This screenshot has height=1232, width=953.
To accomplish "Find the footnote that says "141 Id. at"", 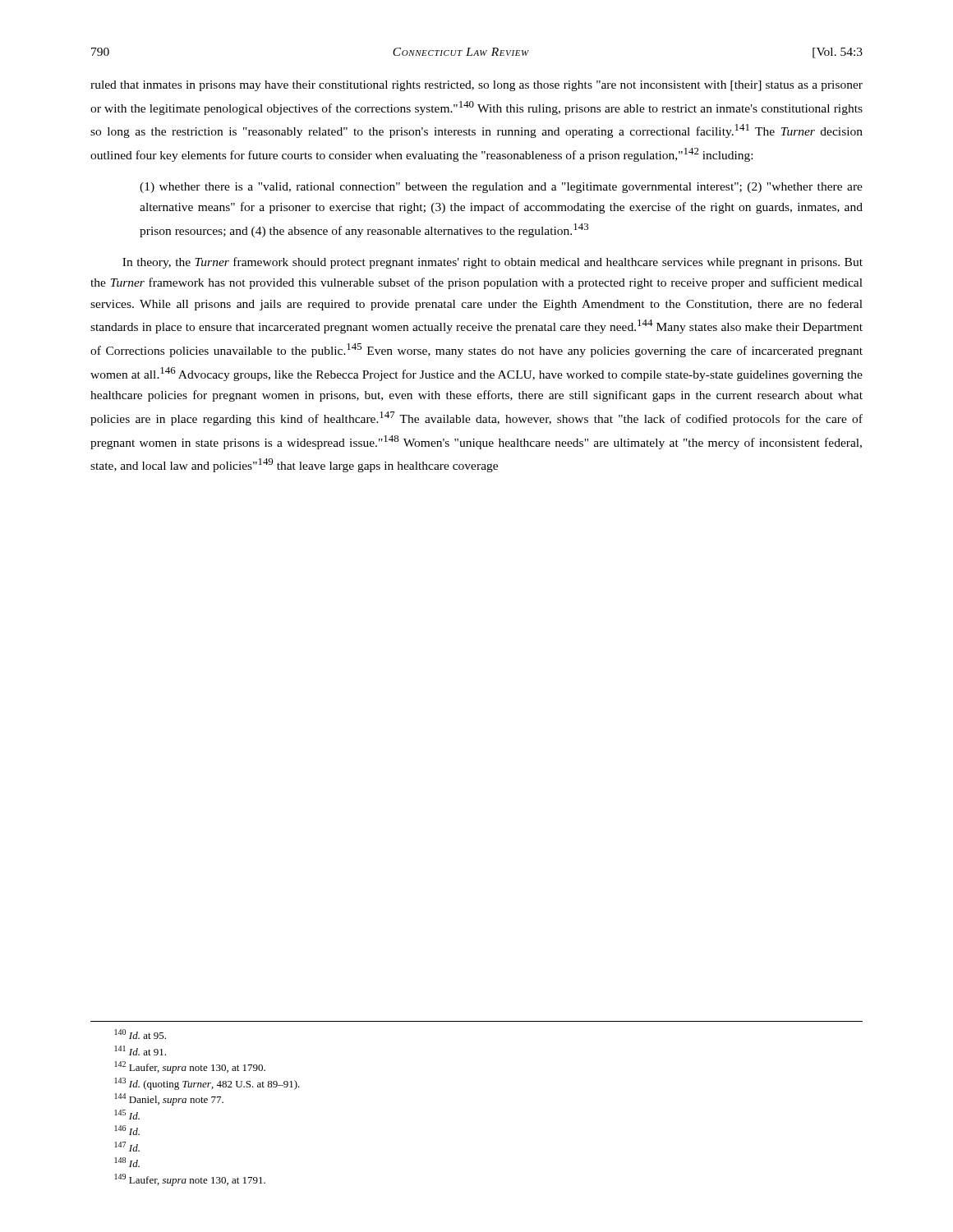I will 140,1050.
